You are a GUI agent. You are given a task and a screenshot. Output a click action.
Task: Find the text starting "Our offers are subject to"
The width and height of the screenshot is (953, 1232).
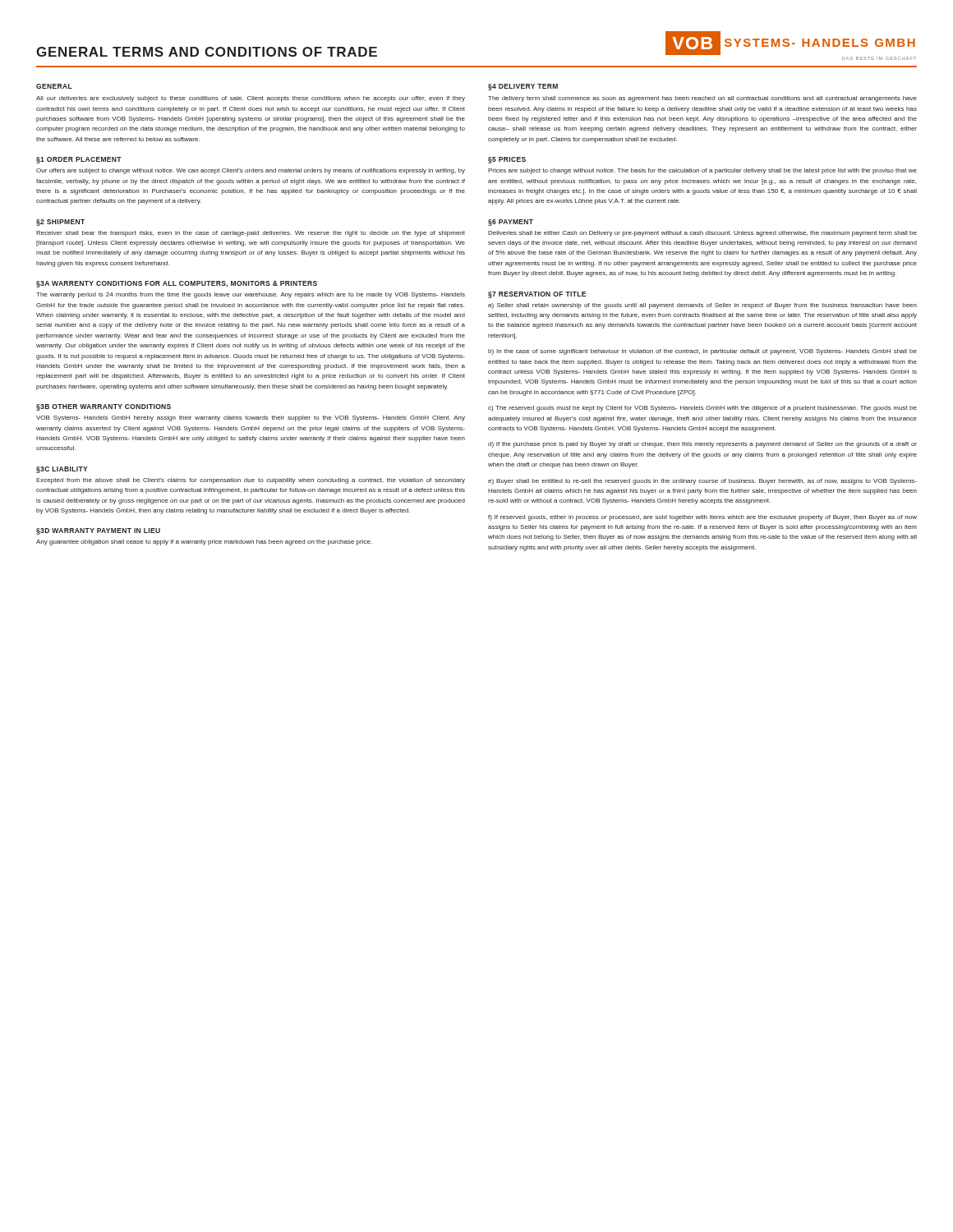coord(251,186)
